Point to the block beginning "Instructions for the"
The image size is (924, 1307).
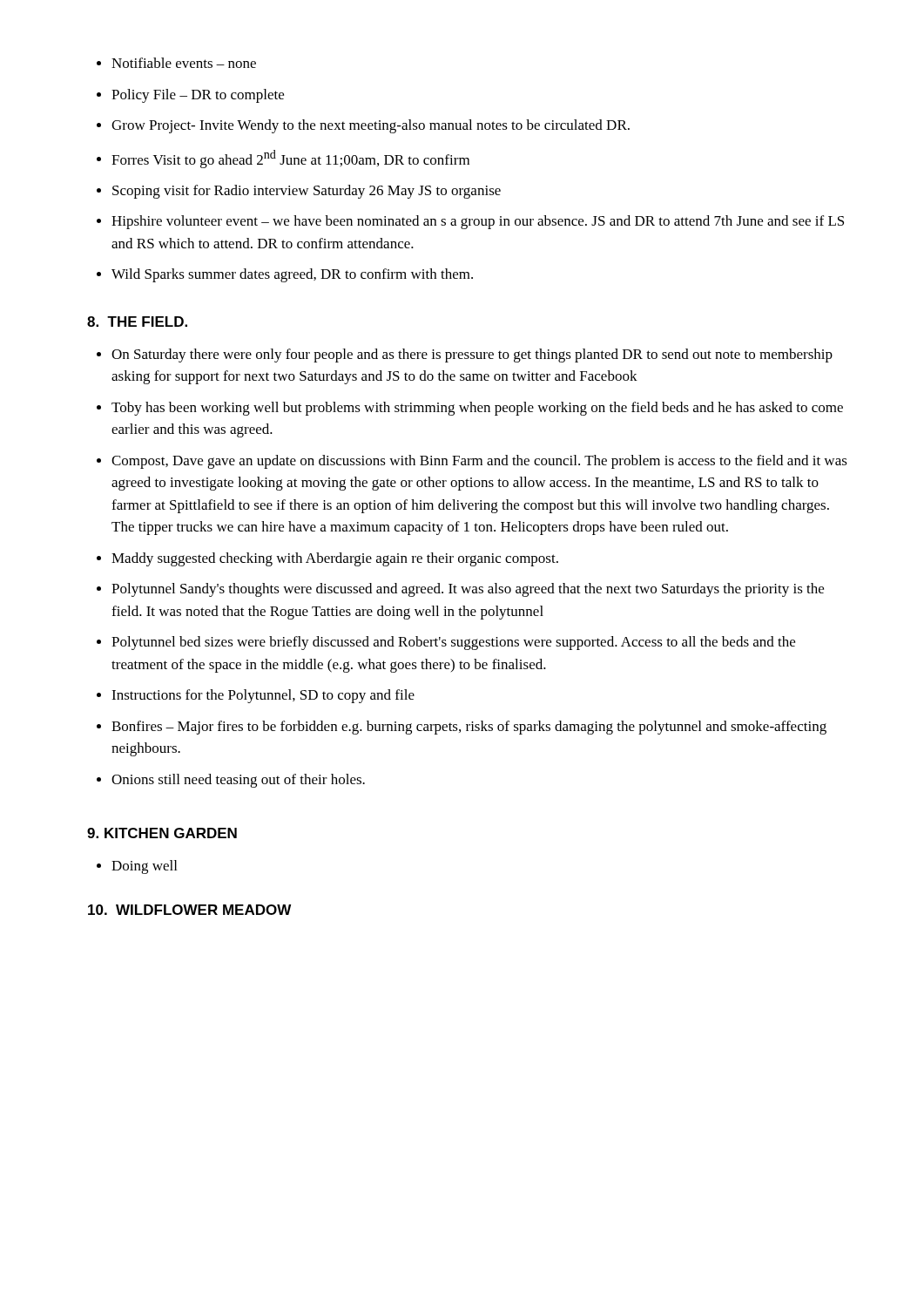coord(256,696)
